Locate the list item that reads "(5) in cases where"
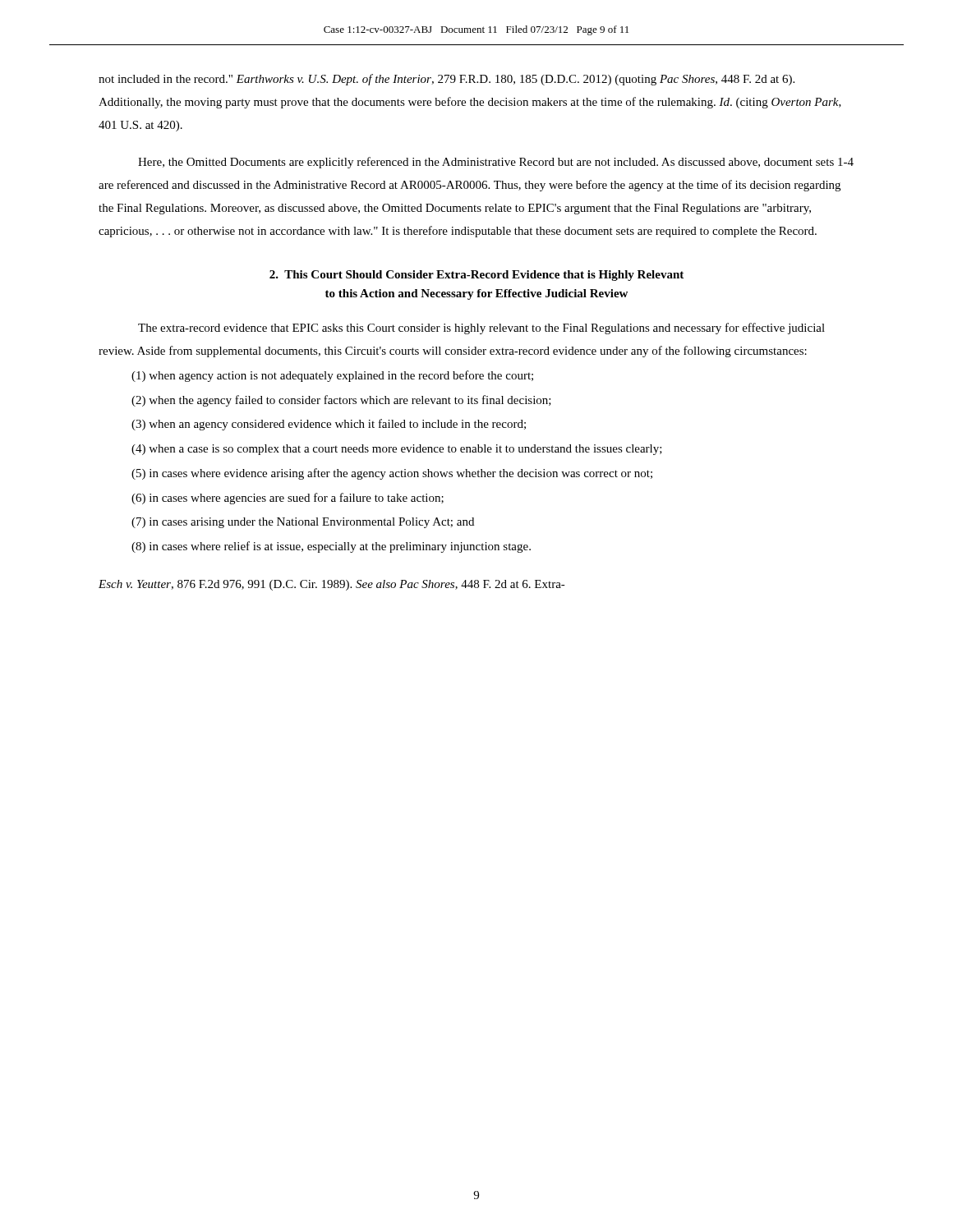This screenshot has height=1232, width=953. 392,473
